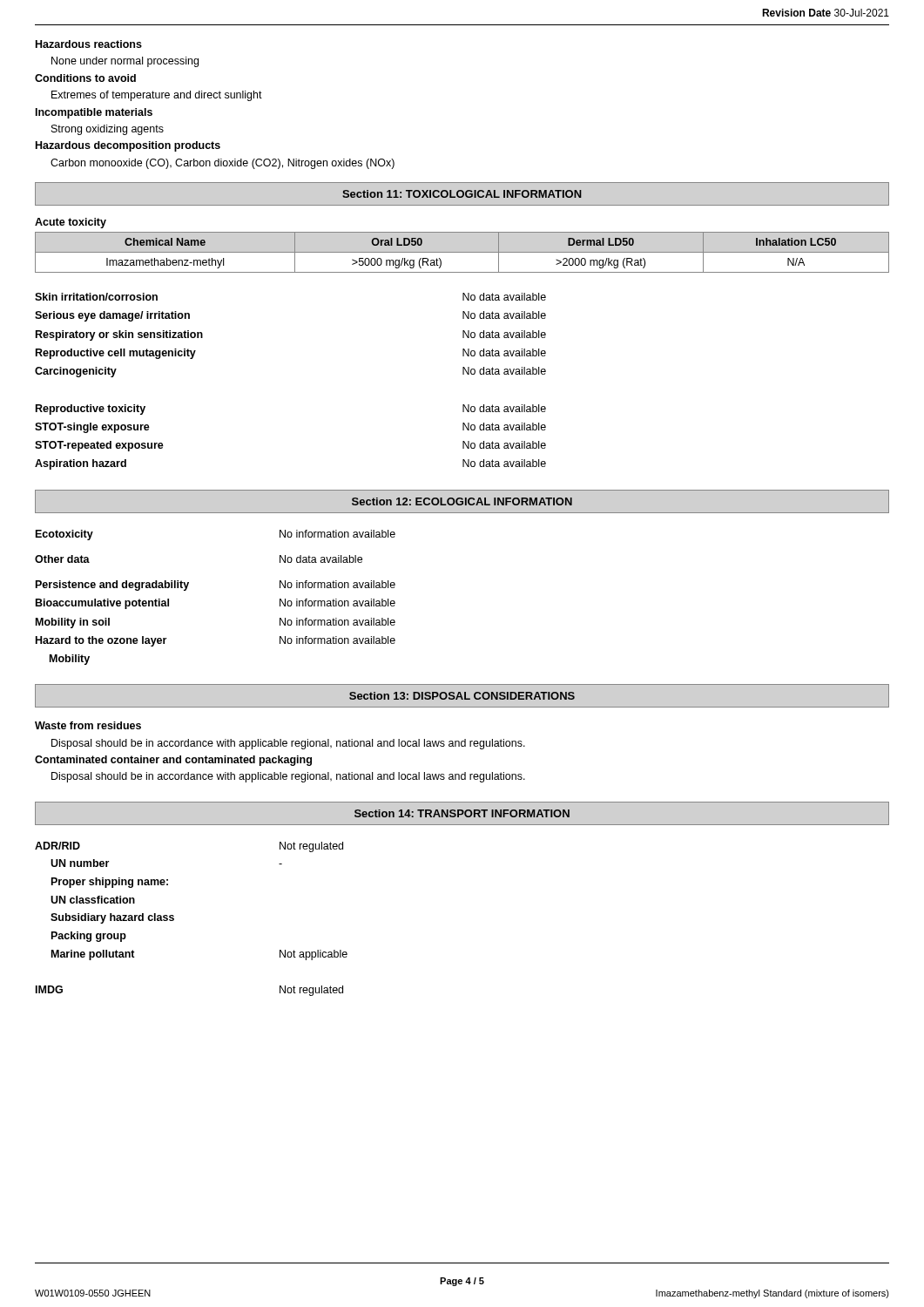The image size is (924, 1307).
Task: Locate the block of text that opens with "Hazardous reactions None under normal processing Conditions"
Action: point(215,105)
